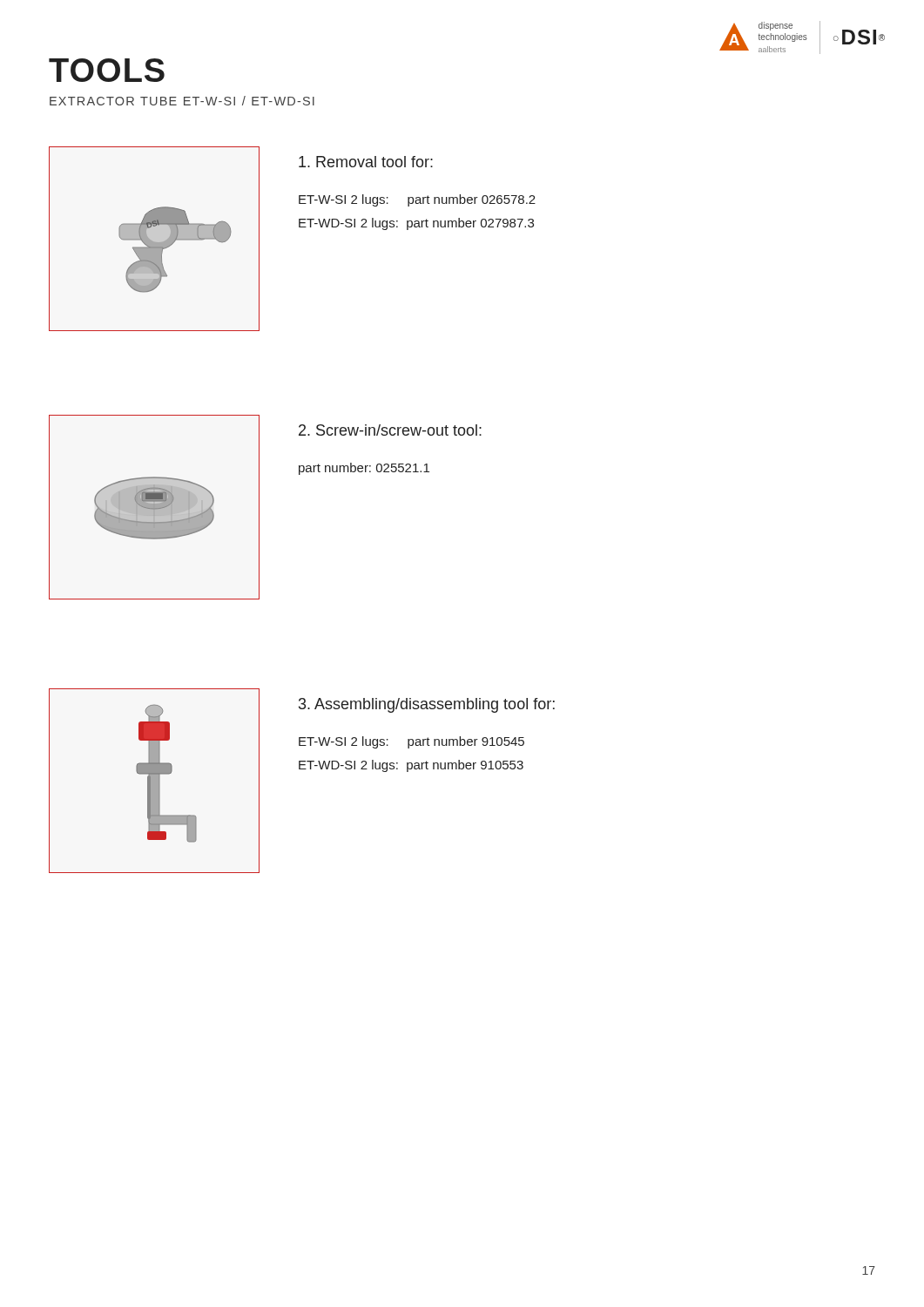Select the element starting "ET-W-SI 2 lugs: part number 026578.2"
This screenshot has height=1307, width=924.
click(417, 211)
